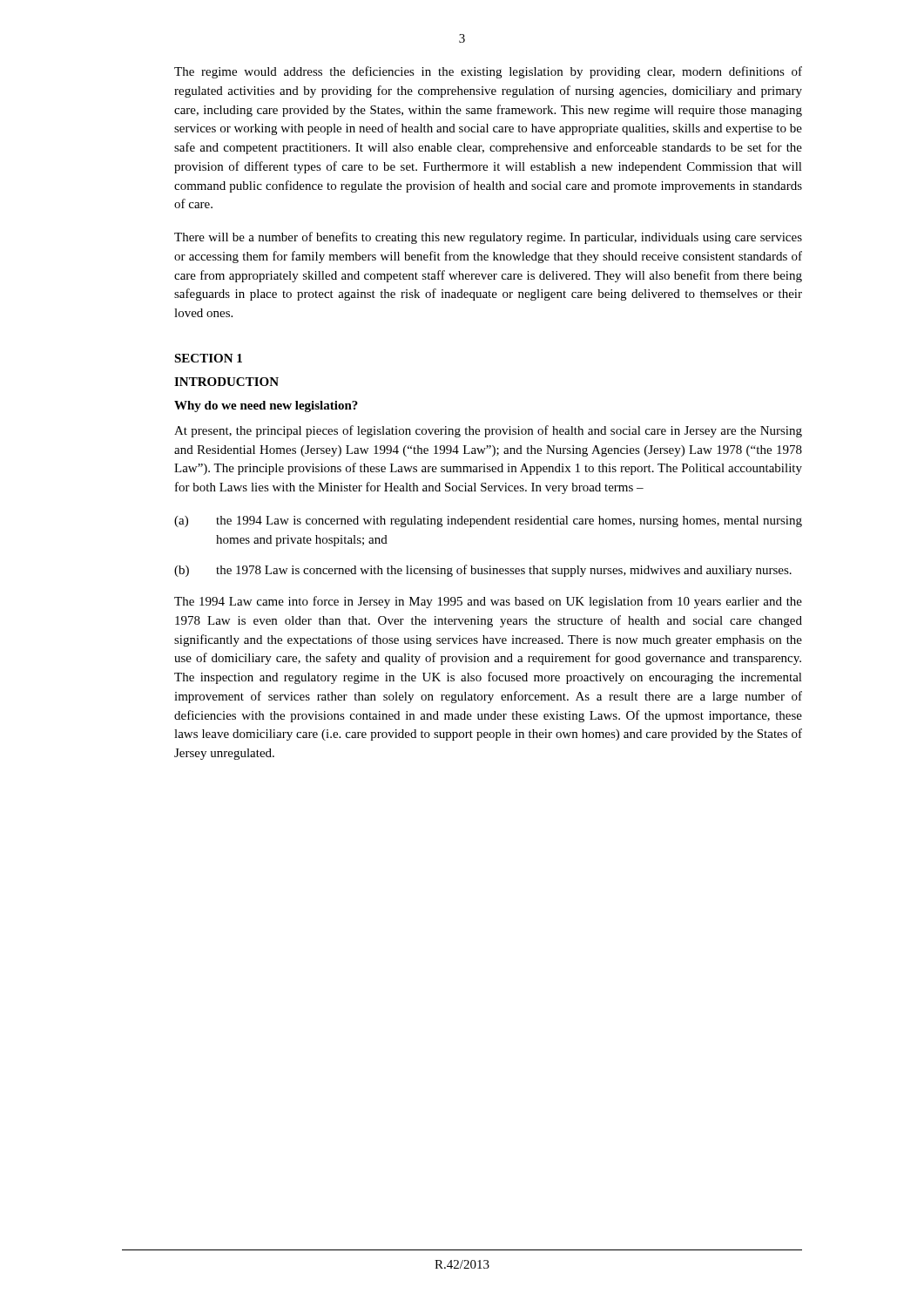Point to the block starting "The 1994 Law came"
924x1307 pixels.
click(488, 677)
